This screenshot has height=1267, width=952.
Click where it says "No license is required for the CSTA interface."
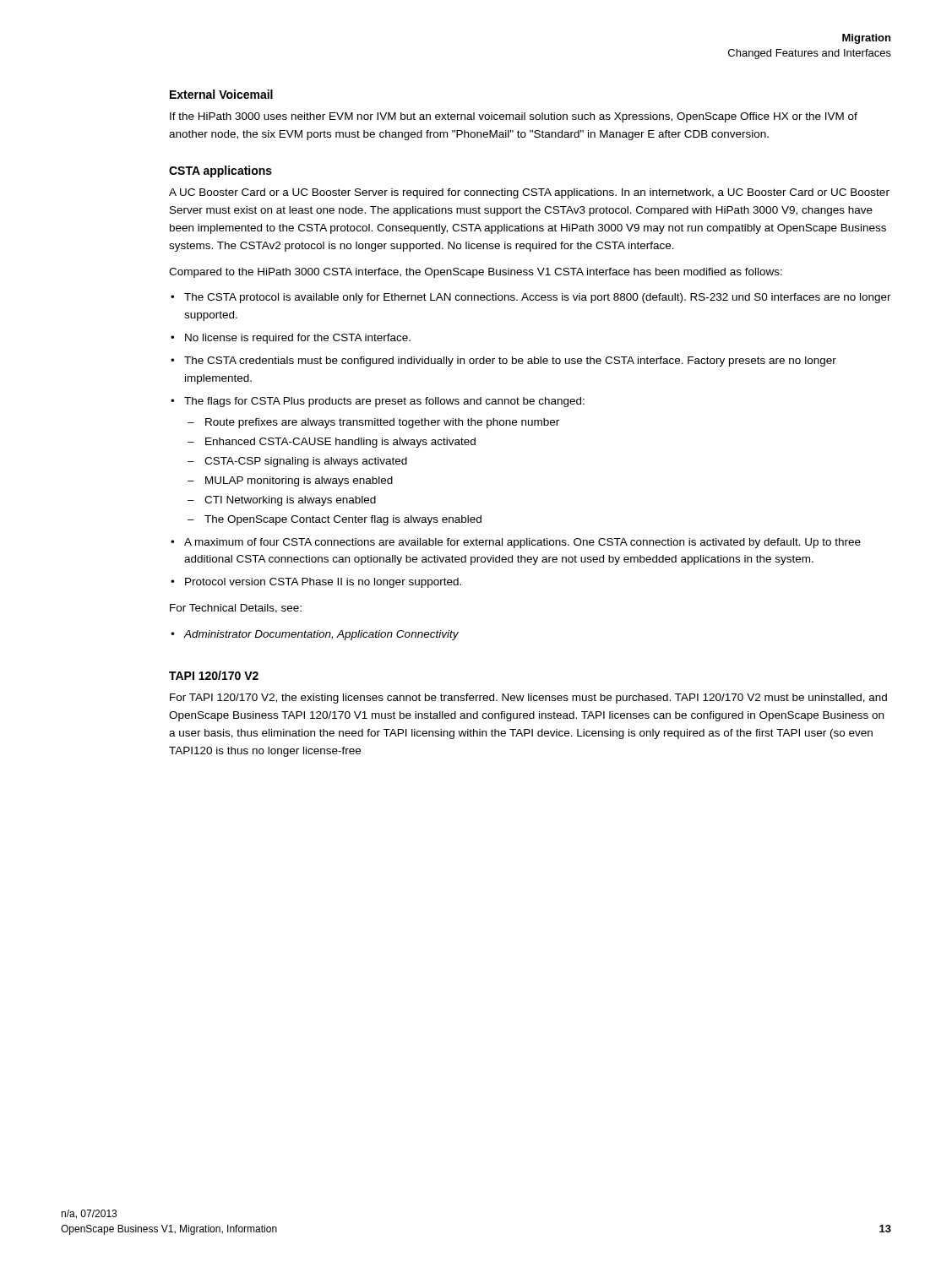tap(298, 338)
